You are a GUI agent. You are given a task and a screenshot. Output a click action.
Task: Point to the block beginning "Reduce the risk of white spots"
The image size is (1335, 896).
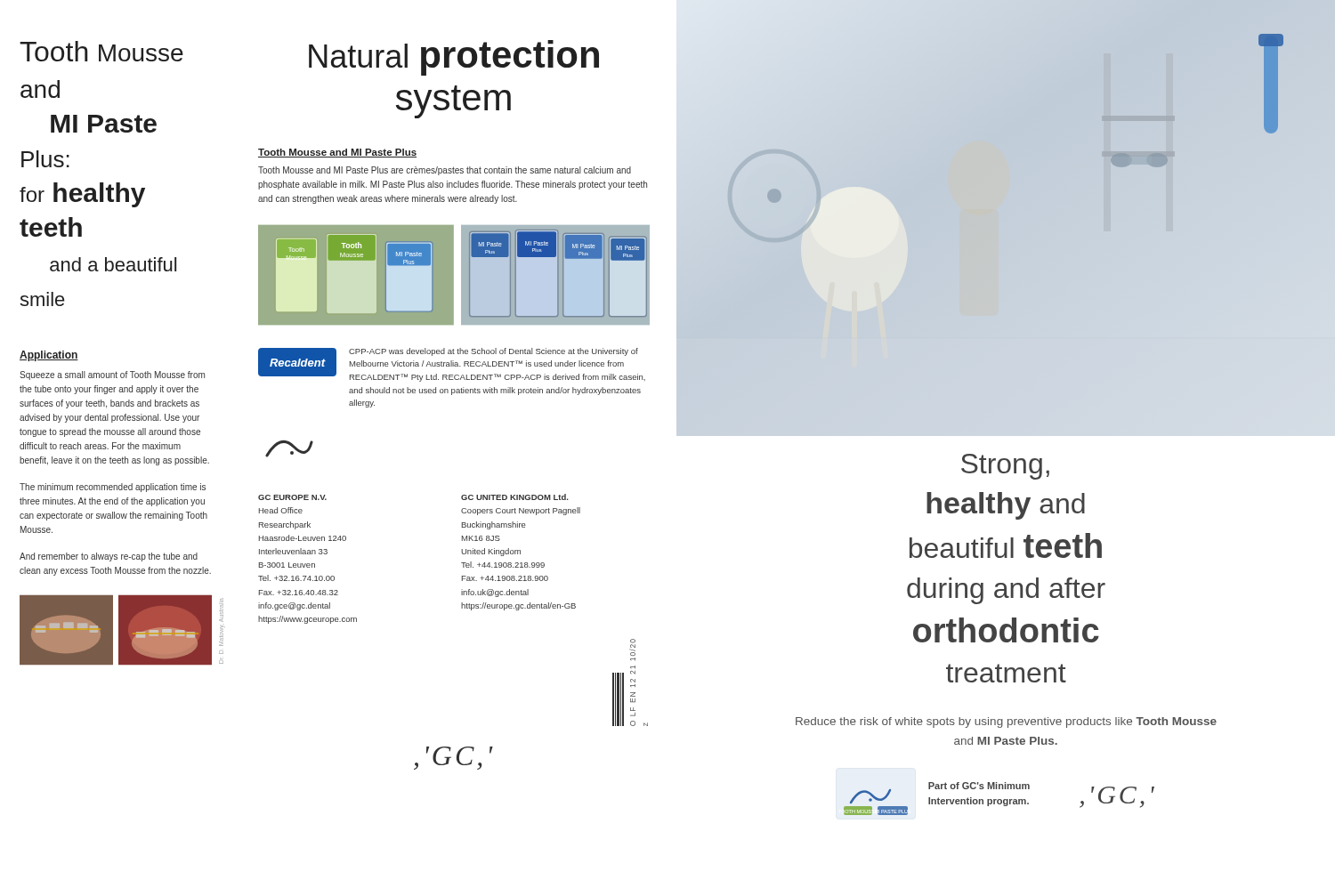tap(1006, 731)
